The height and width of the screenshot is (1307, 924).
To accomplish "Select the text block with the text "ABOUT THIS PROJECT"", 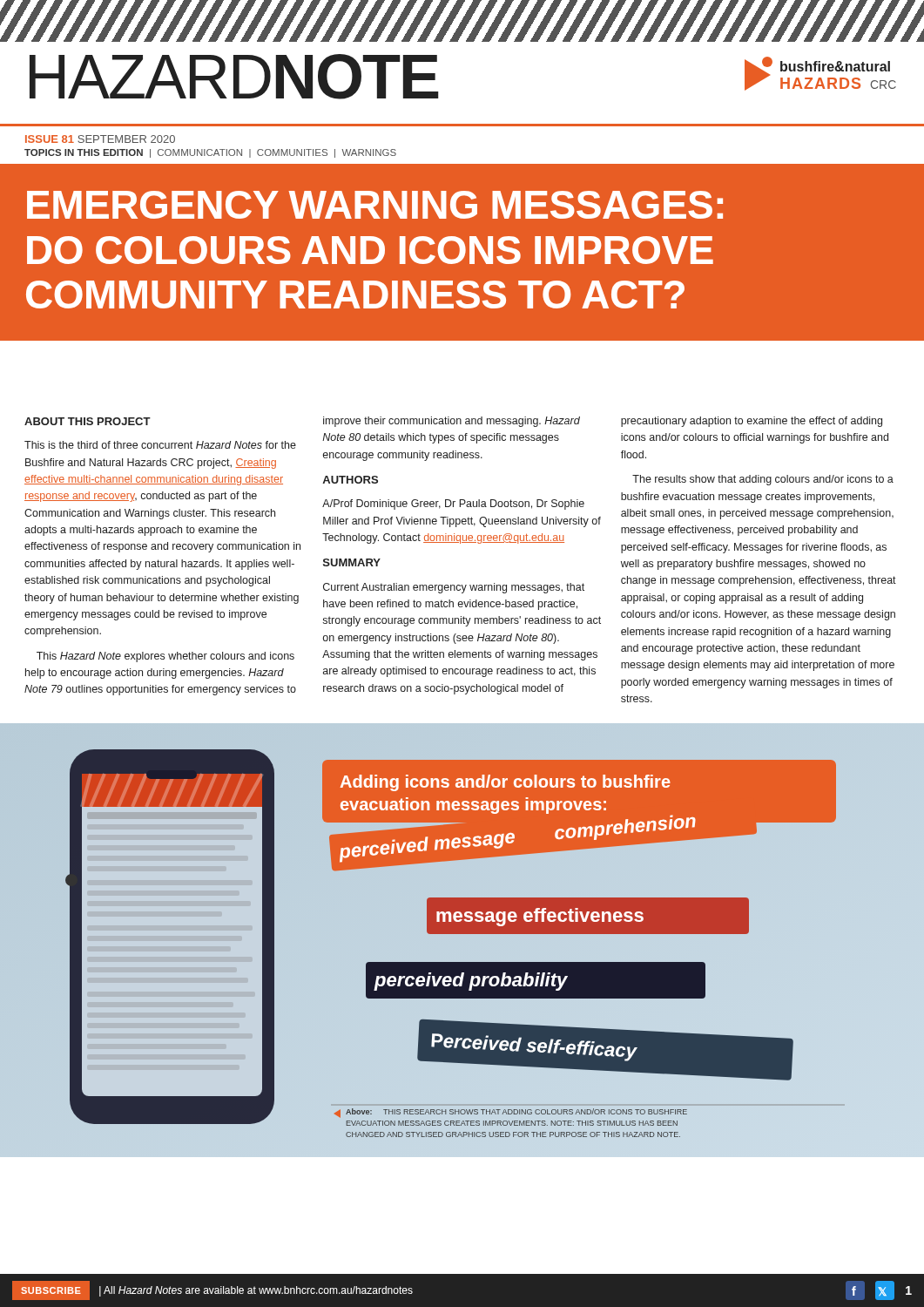I will point(164,556).
